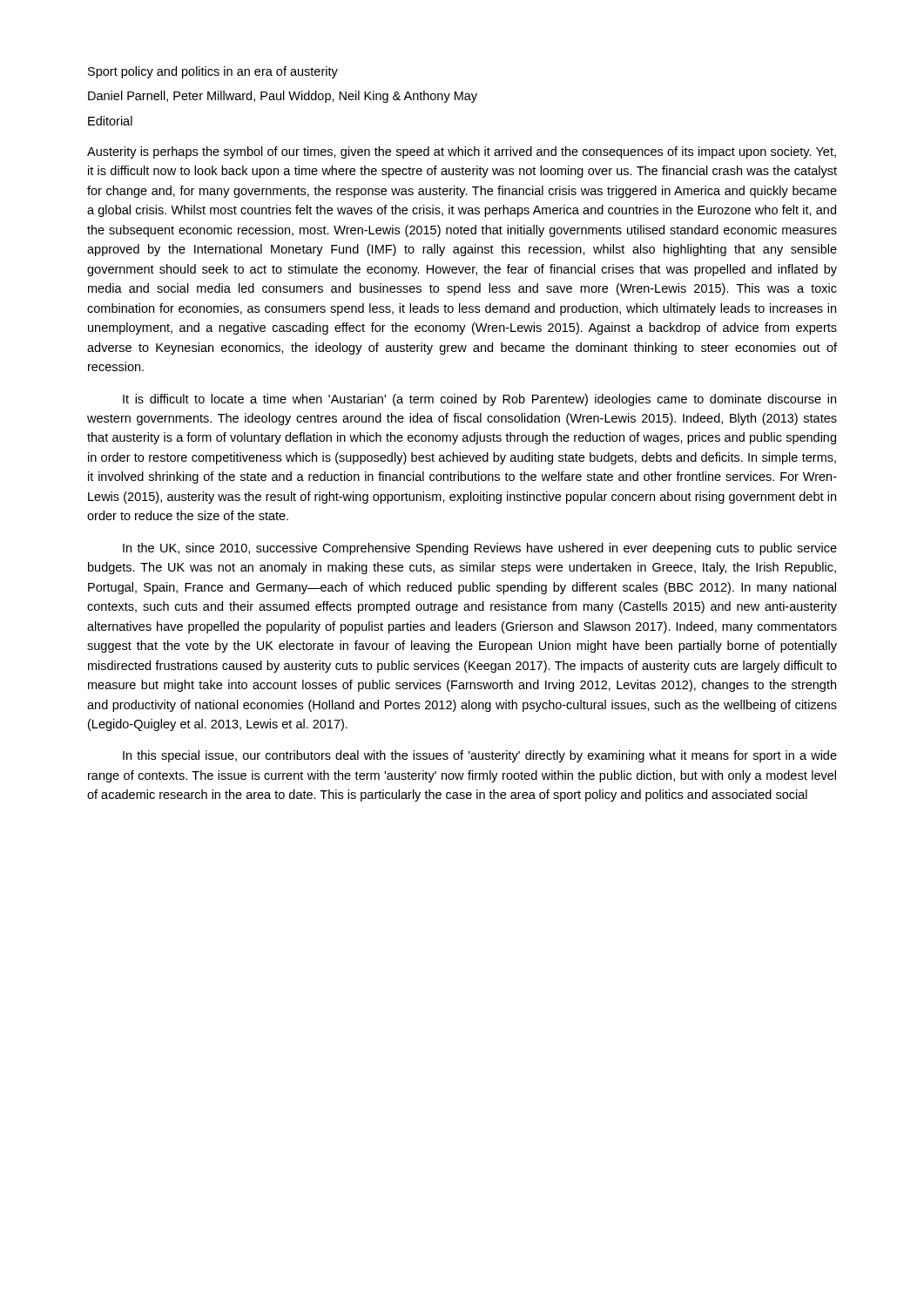This screenshot has height=1307, width=924.
Task: Locate the text block with the text "In this special issue, our contributors"
Action: [462, 775]
